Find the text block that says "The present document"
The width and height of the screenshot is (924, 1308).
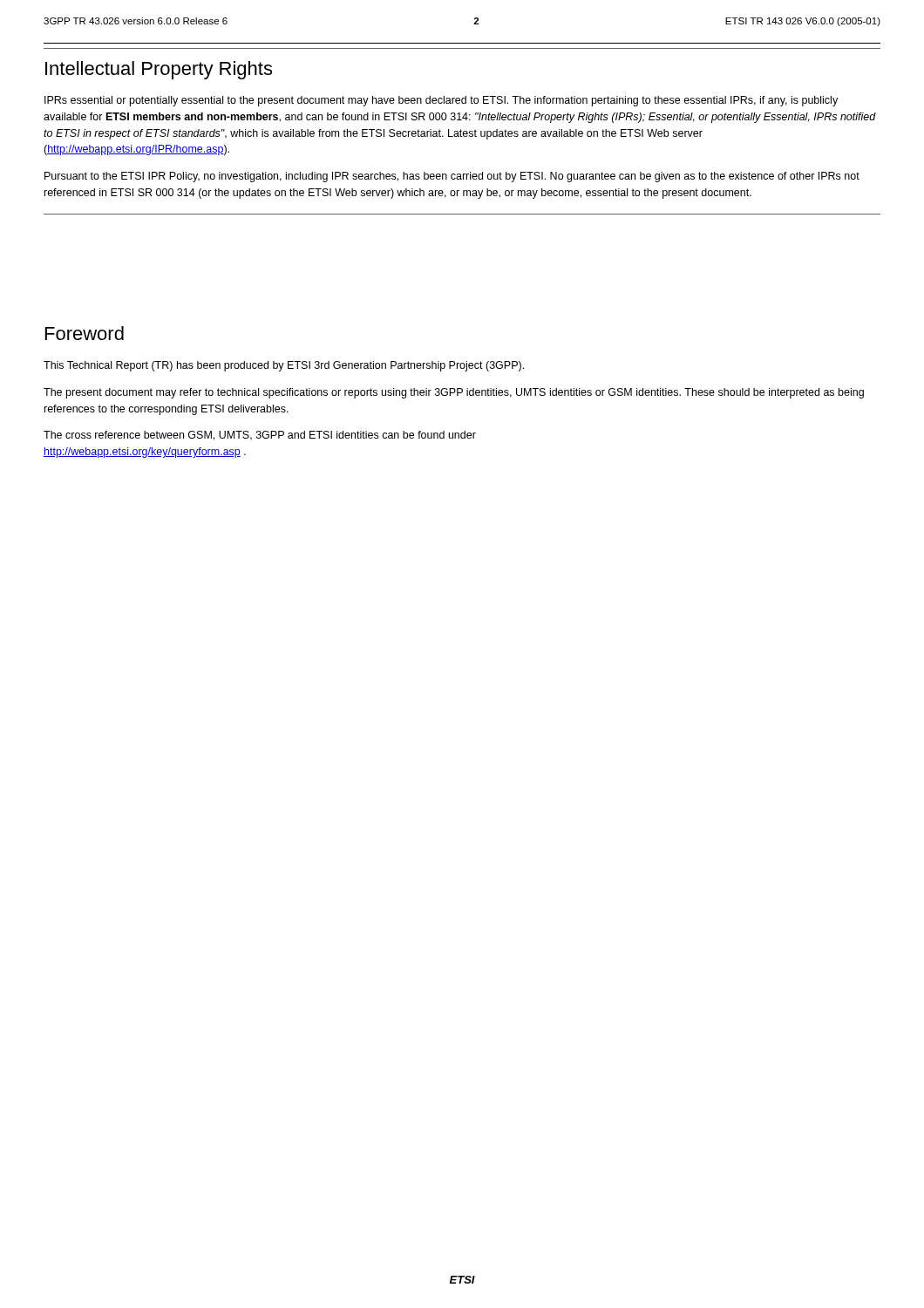tap(454, 400)
